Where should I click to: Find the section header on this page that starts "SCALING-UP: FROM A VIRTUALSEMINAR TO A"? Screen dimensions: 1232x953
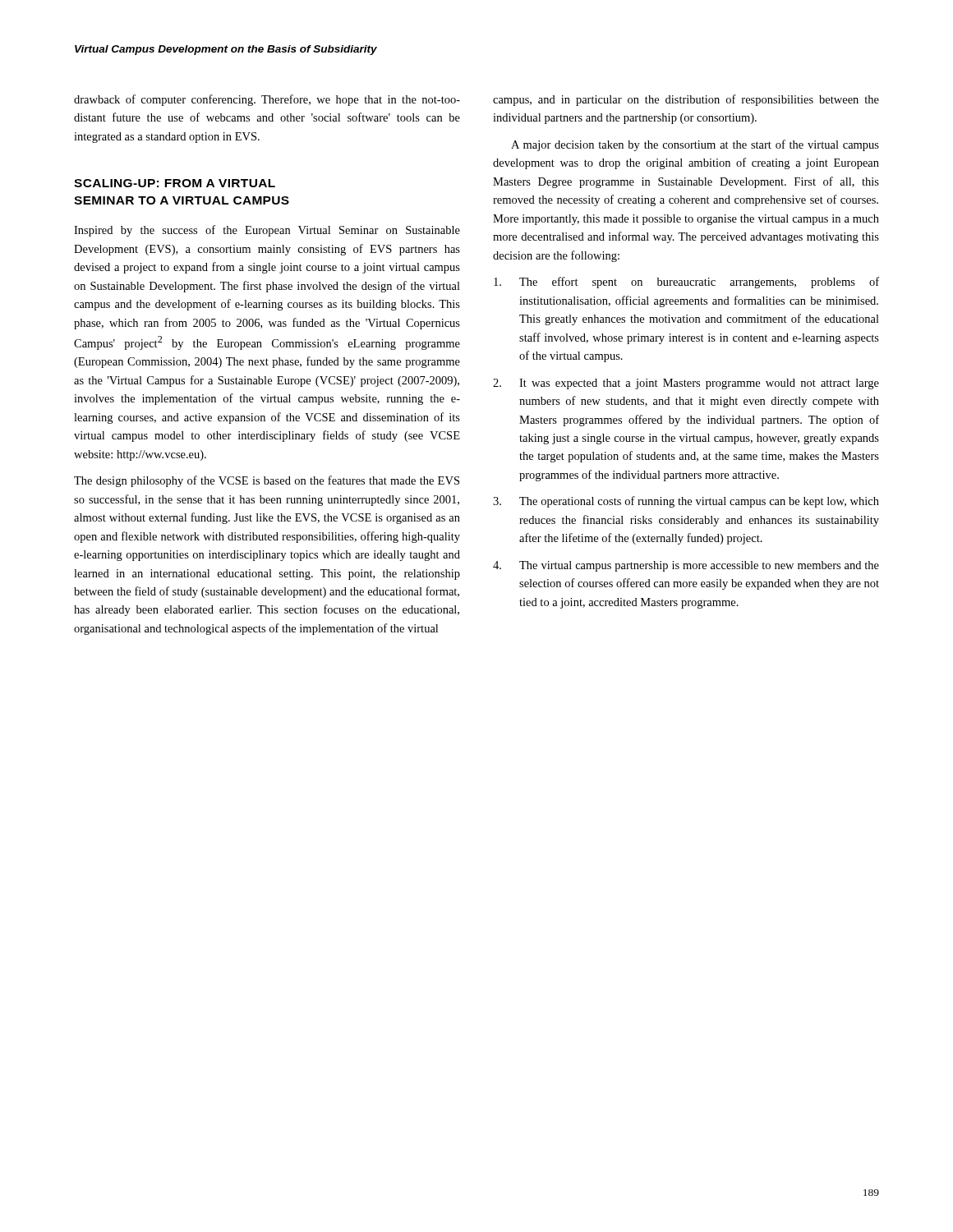(182, 192)
